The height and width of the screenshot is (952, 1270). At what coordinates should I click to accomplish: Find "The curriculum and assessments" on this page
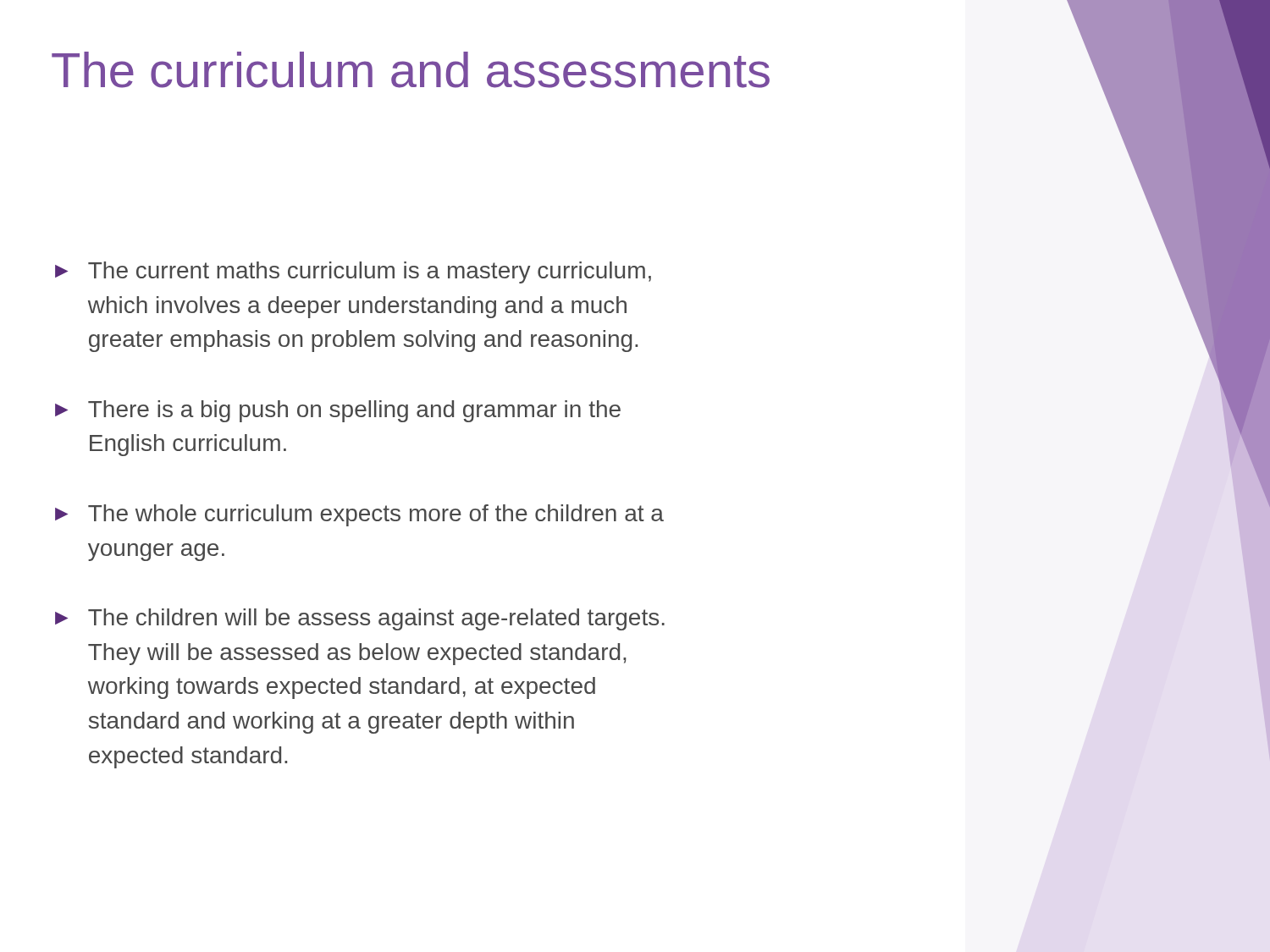[x=474, y=70]
